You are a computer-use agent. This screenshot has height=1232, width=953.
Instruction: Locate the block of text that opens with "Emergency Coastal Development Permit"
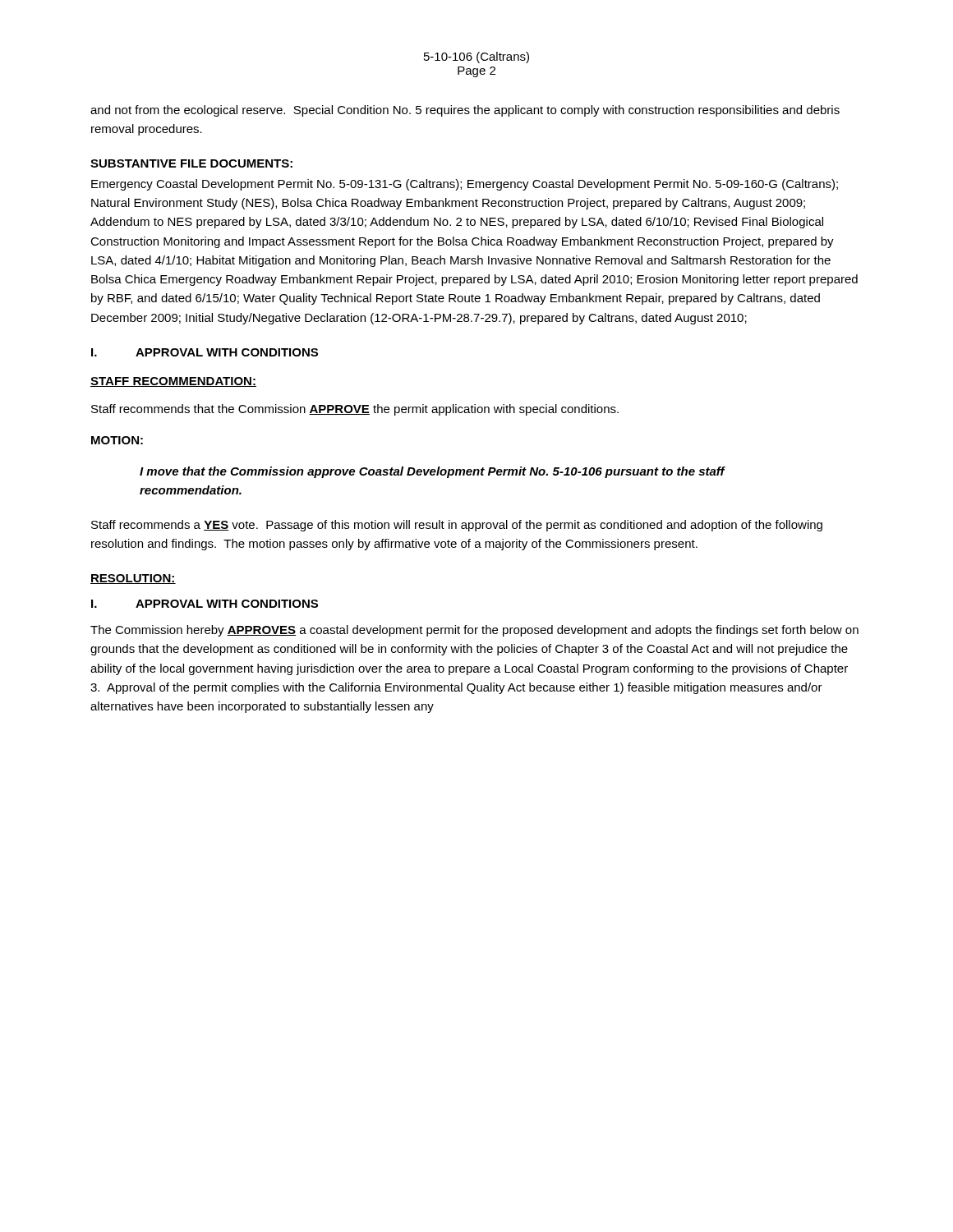pos(474,250)
